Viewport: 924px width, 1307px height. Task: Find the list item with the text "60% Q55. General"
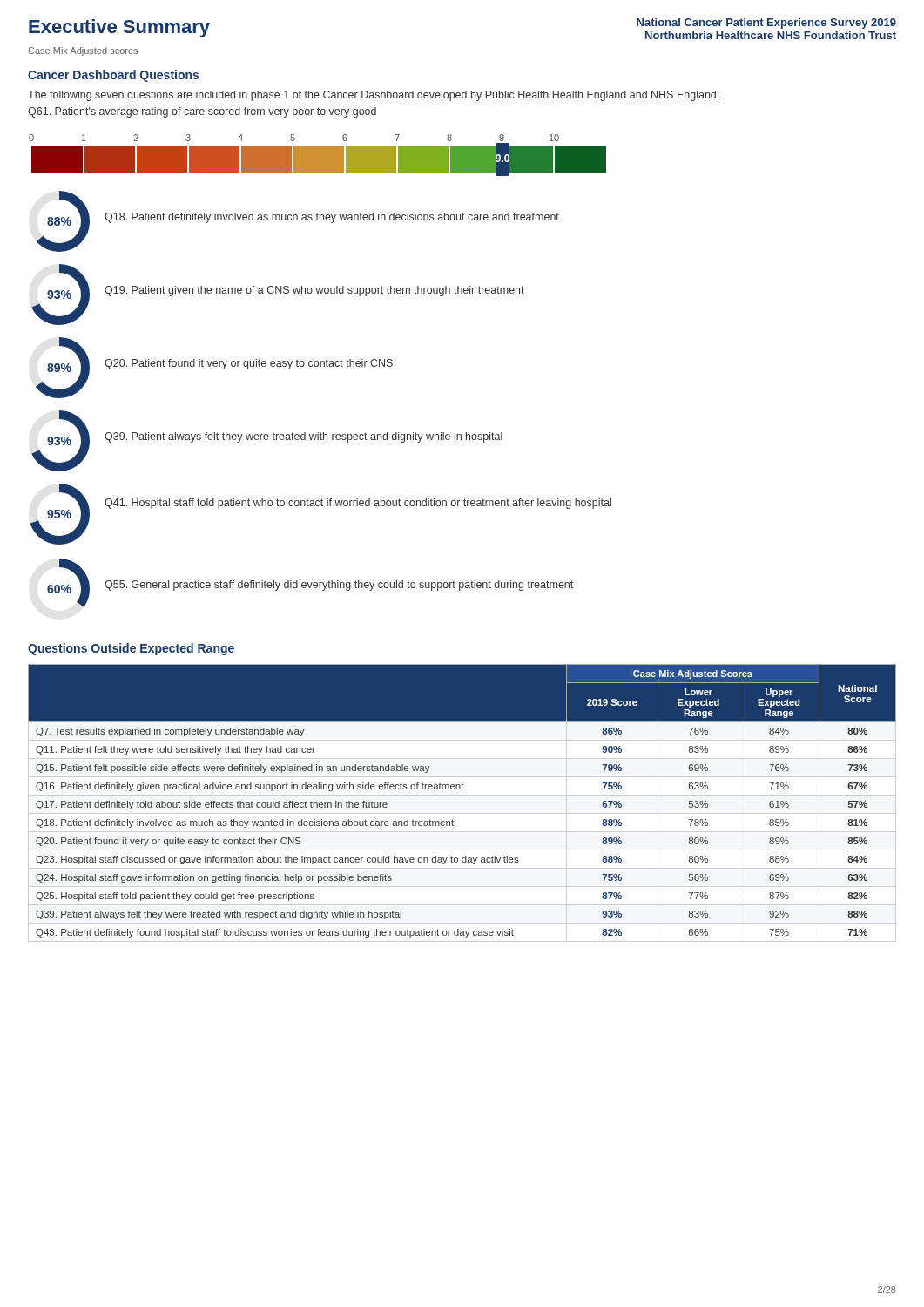point(397,589)
